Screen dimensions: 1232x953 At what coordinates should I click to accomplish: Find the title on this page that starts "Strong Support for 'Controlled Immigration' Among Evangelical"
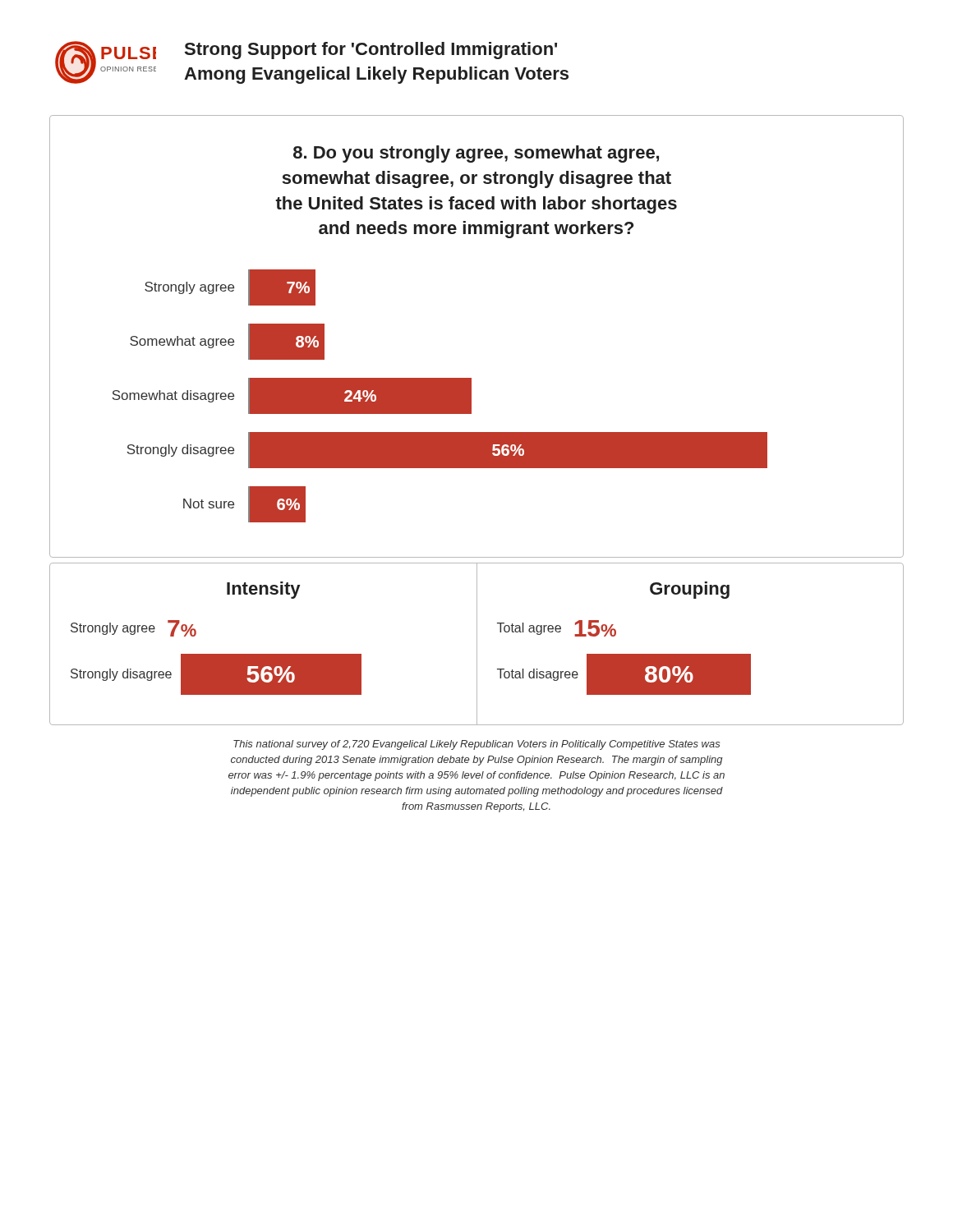pos(377,61)
